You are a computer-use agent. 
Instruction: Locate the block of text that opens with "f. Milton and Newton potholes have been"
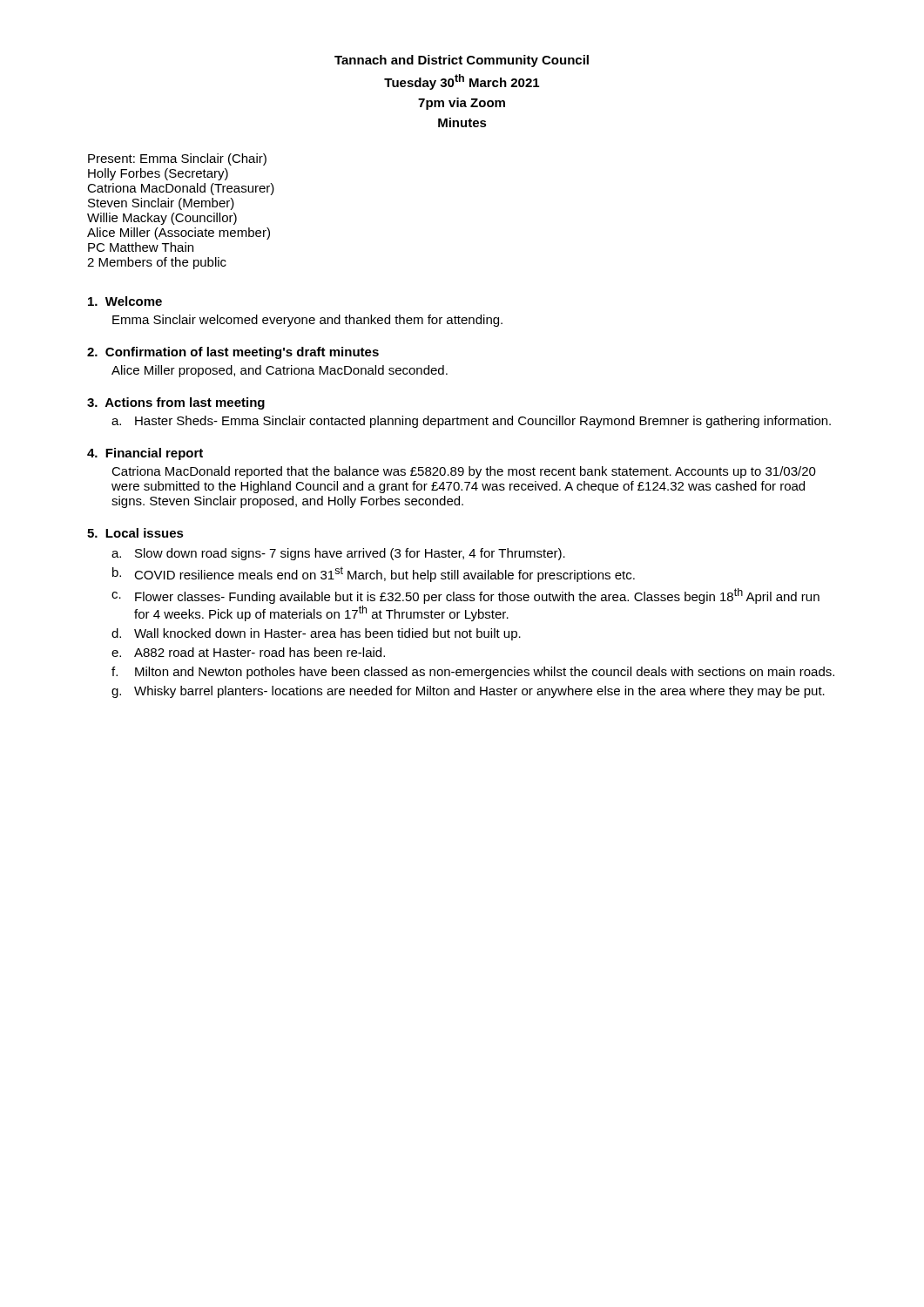pos(474,671)
